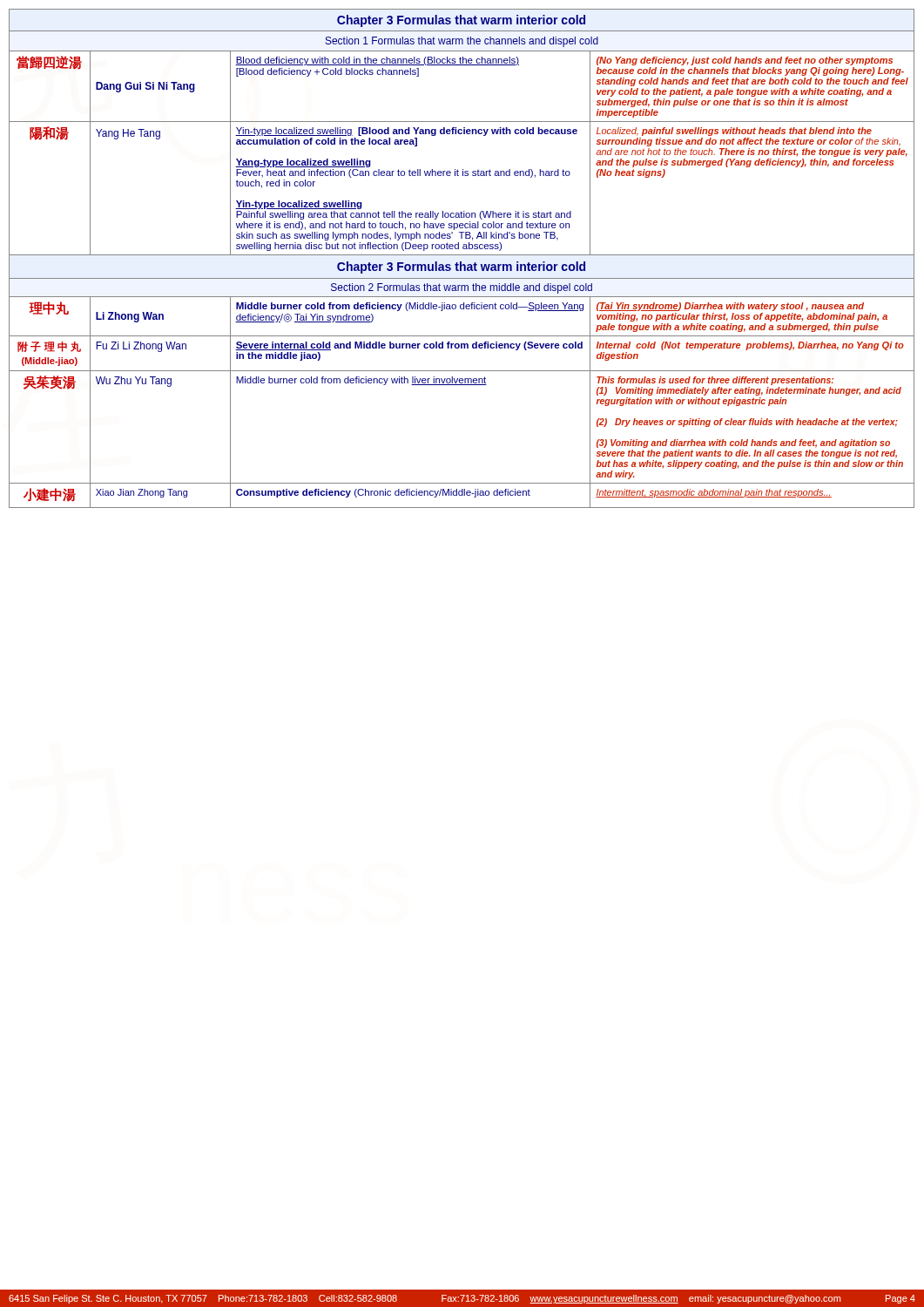Locate the table with the text "理中丸 Li Zhong Wan Middle"

462,316
